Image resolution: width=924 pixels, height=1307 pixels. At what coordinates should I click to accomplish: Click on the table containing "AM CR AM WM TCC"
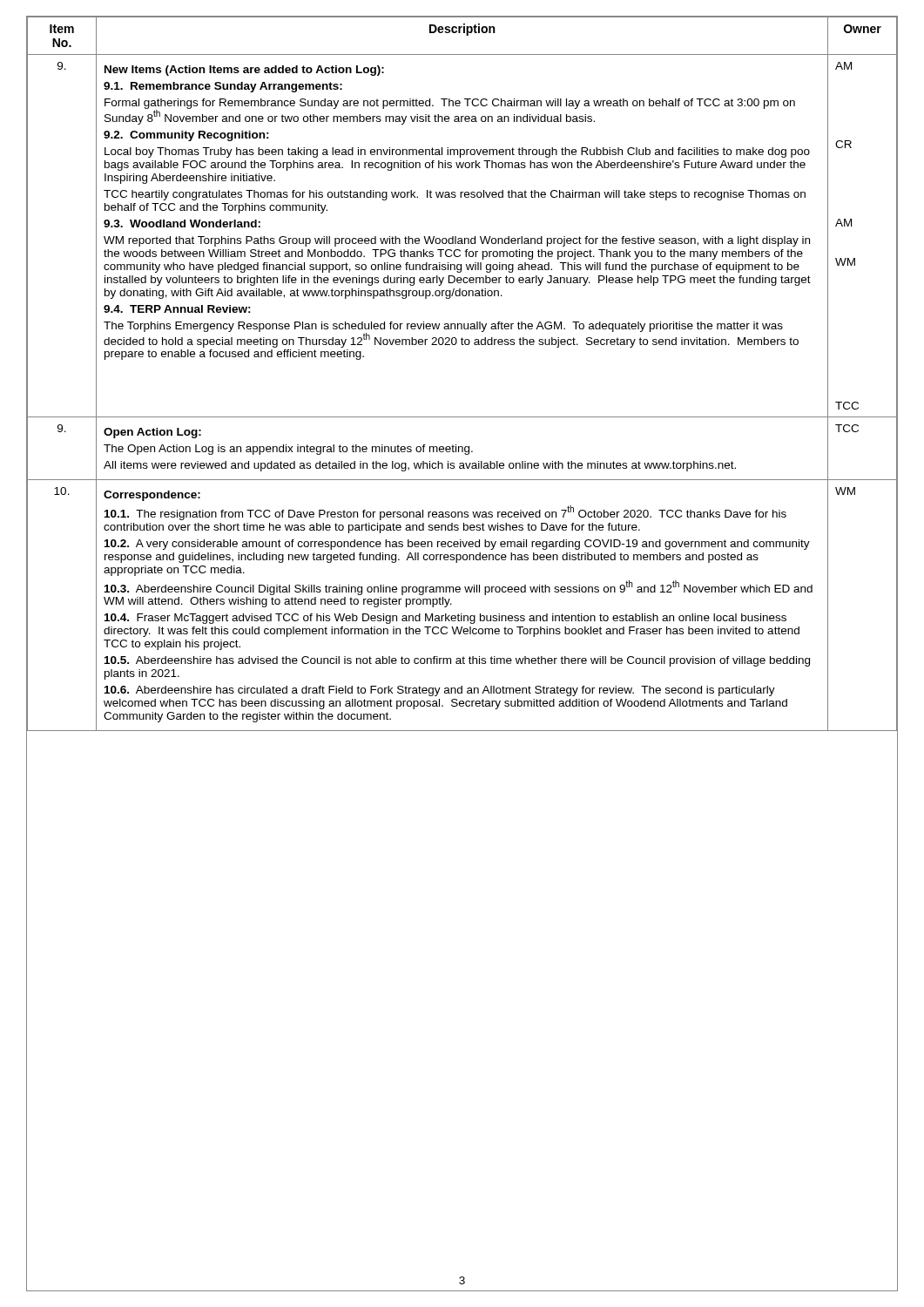coord(462,641)
